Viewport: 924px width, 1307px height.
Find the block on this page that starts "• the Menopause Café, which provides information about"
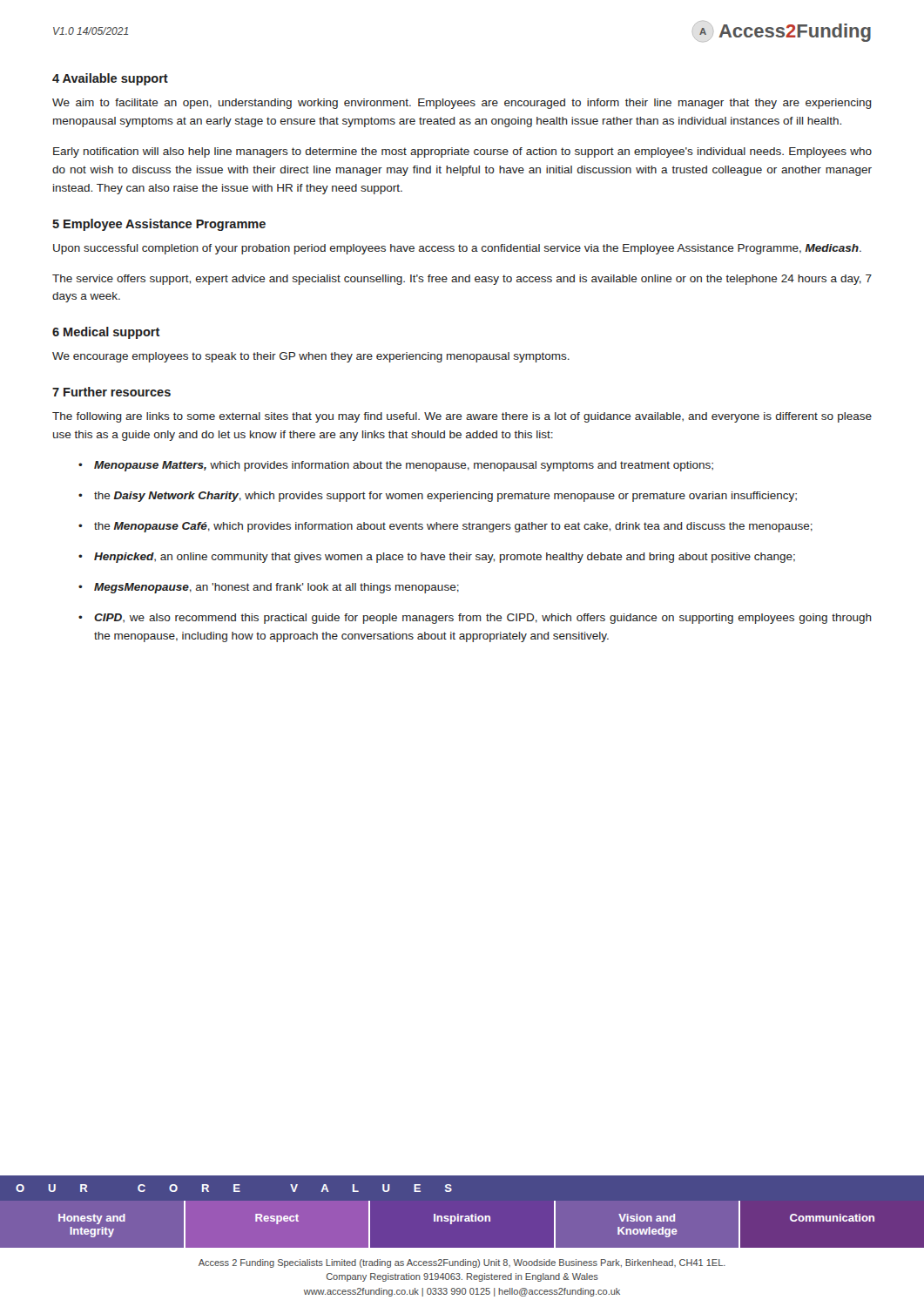(x=446, y=527)
